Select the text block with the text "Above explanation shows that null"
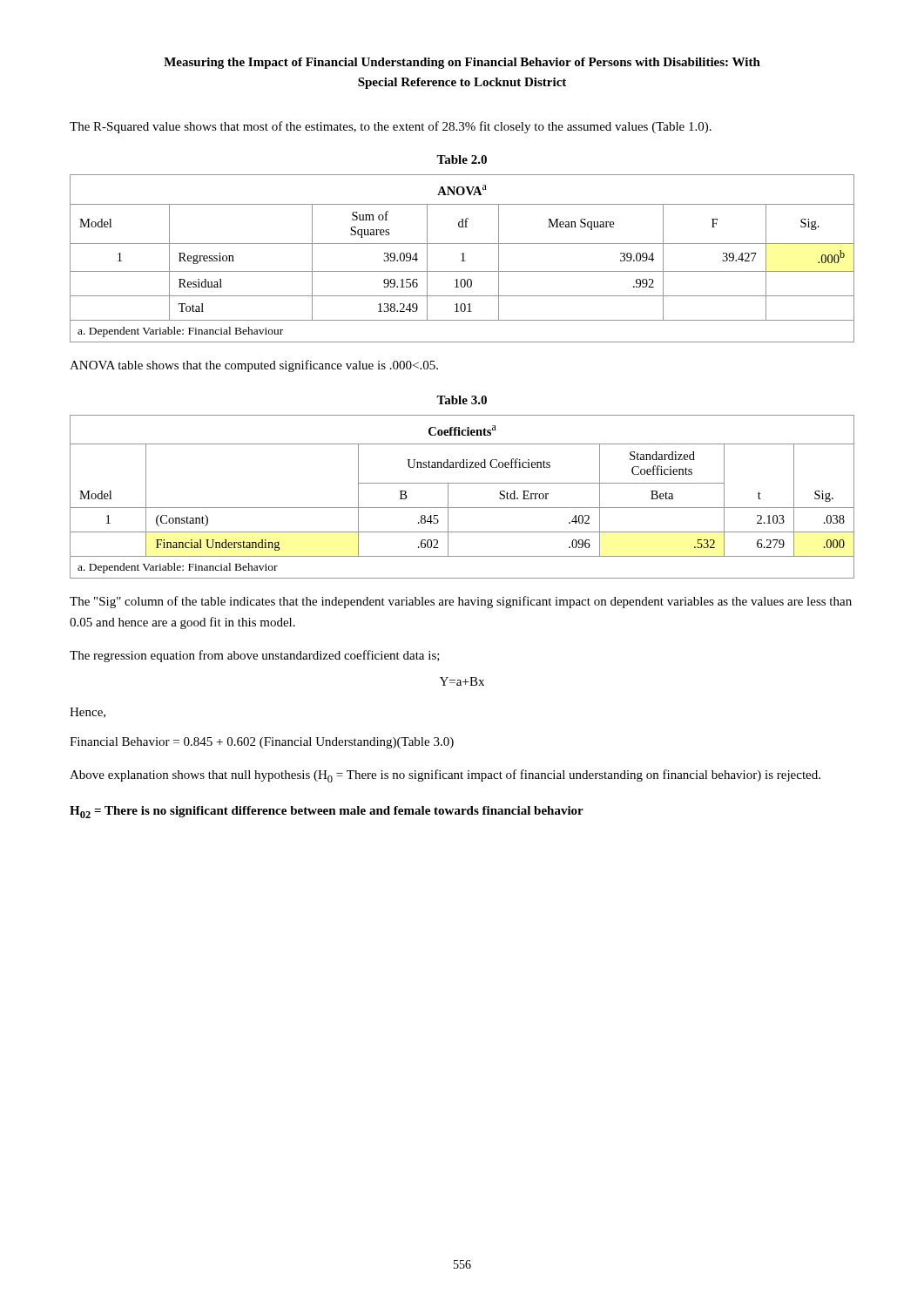924x1307 pixels. 445,777
